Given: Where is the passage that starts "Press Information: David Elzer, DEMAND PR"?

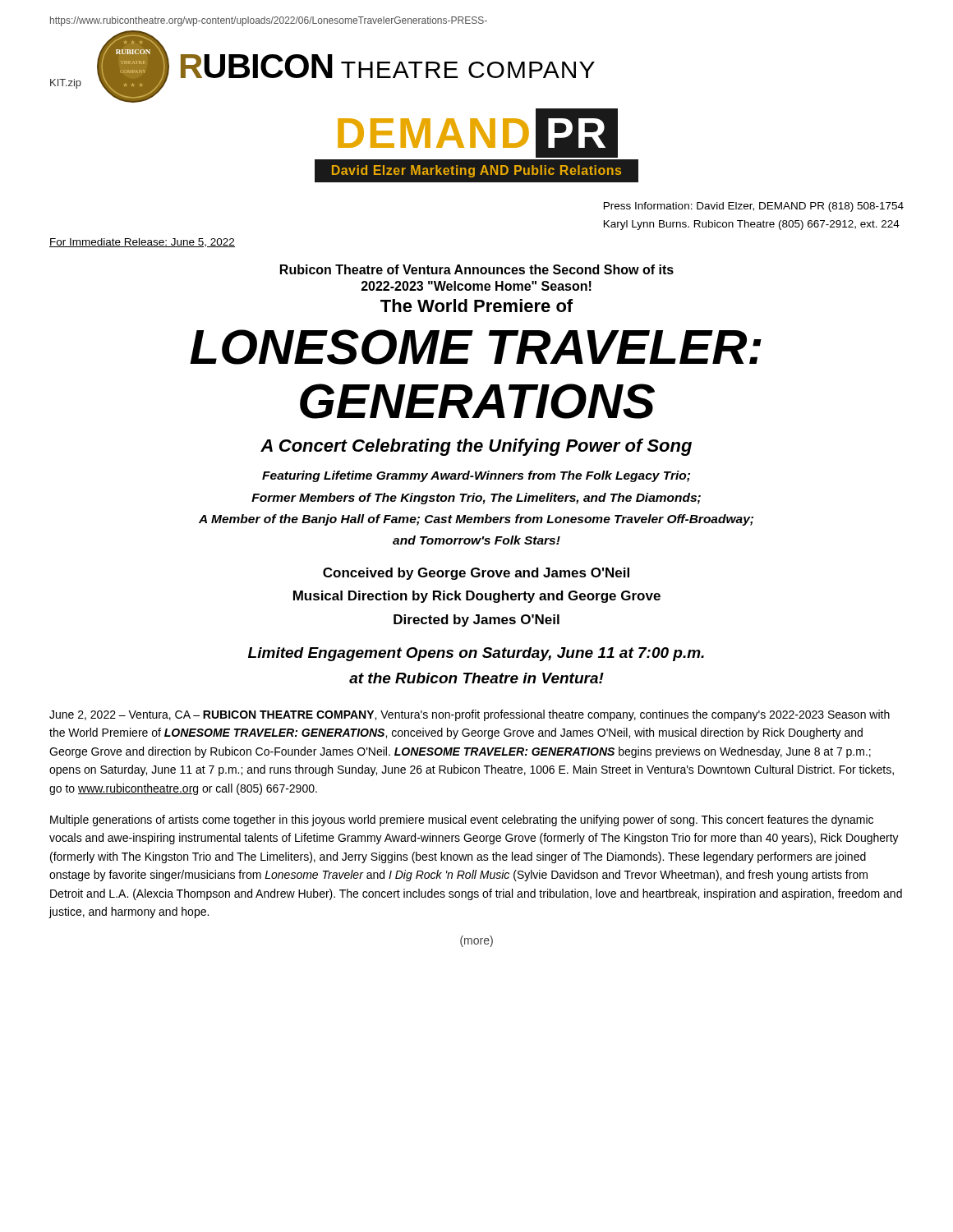Looking at the screenshot, I should [x=753, y=215].
